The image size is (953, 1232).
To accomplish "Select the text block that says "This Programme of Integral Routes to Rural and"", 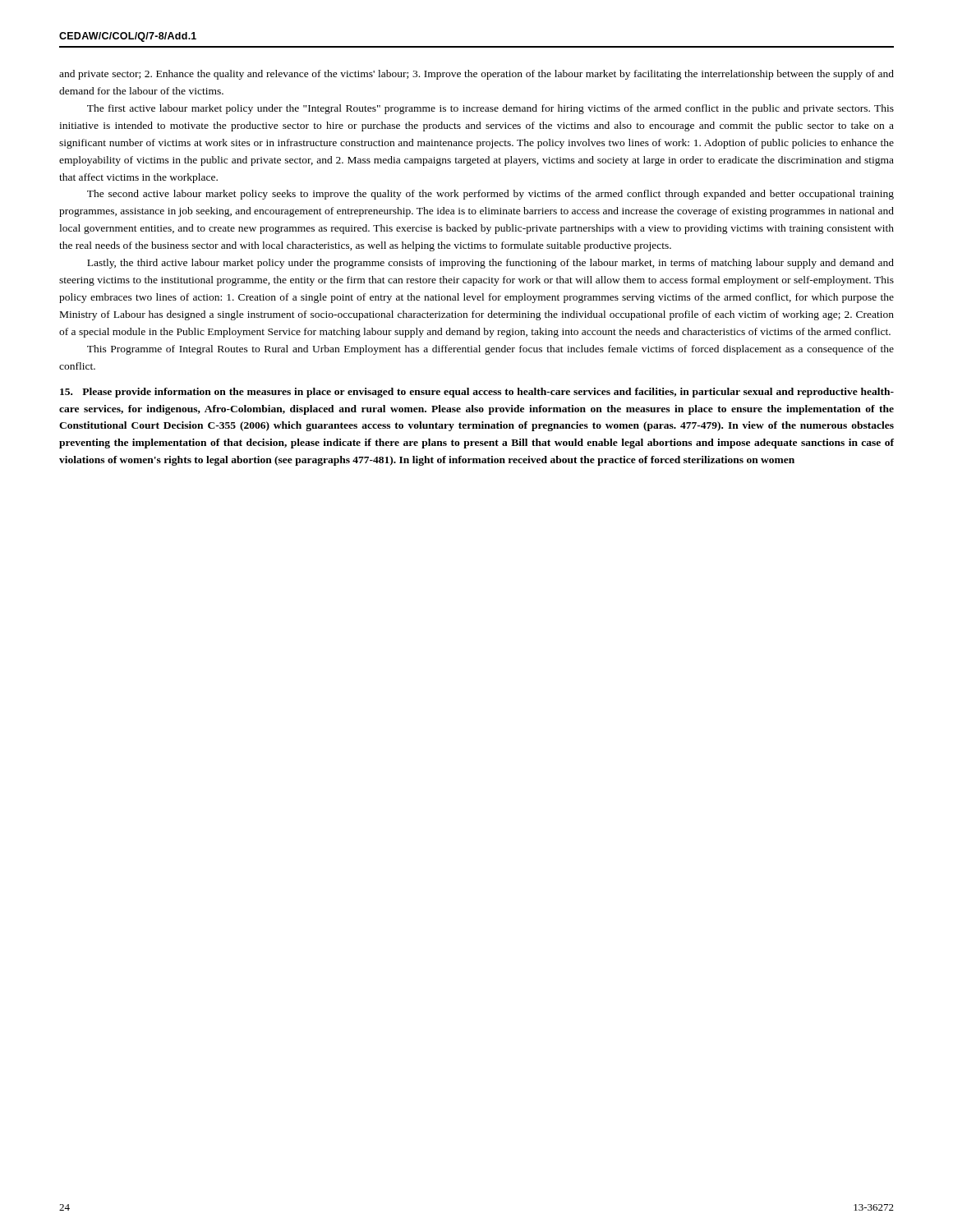I will point(476,358).
